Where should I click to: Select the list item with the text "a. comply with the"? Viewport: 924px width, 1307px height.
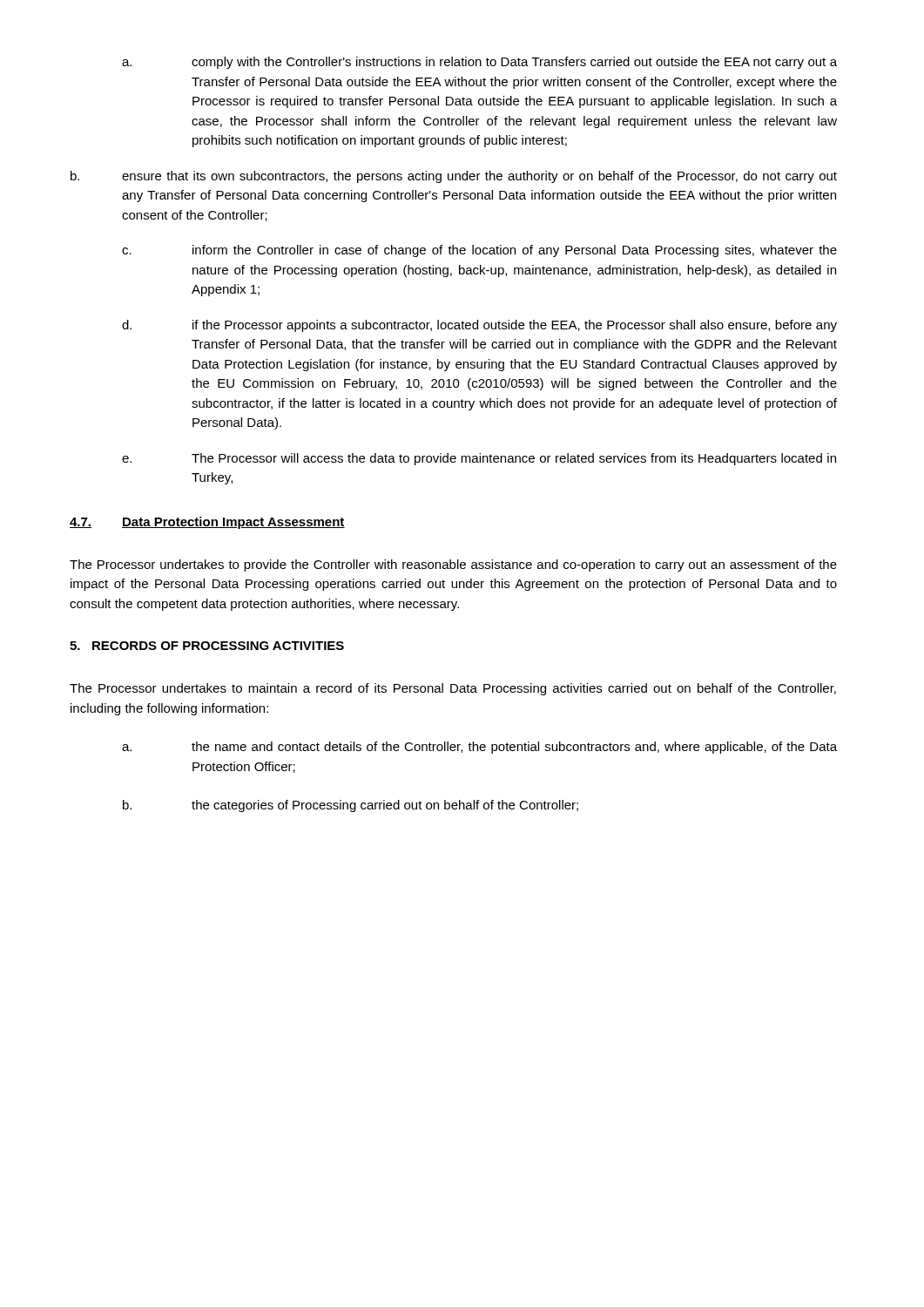[x=479, y=101]
